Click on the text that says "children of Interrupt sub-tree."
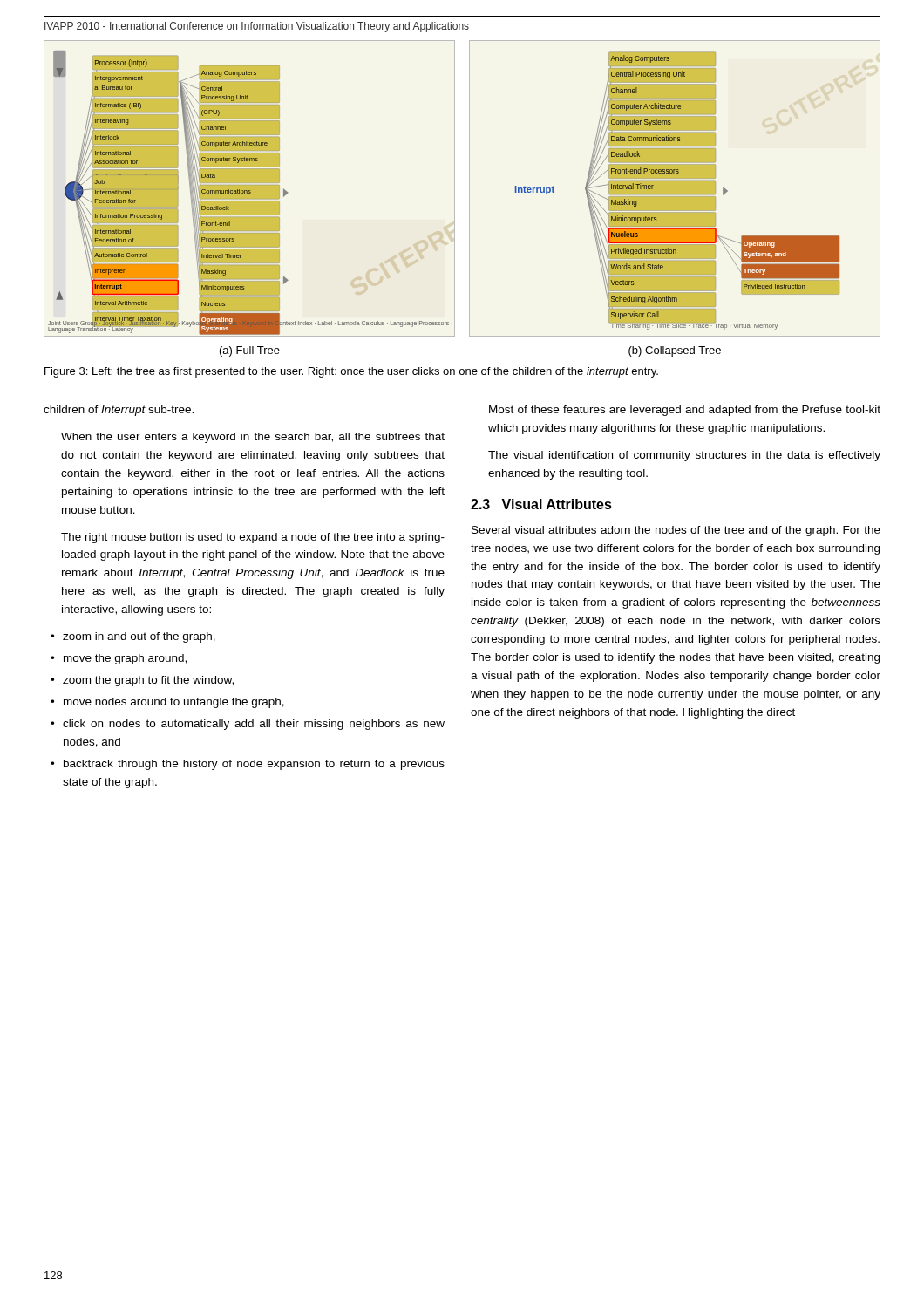 click(x=119, y=409)
